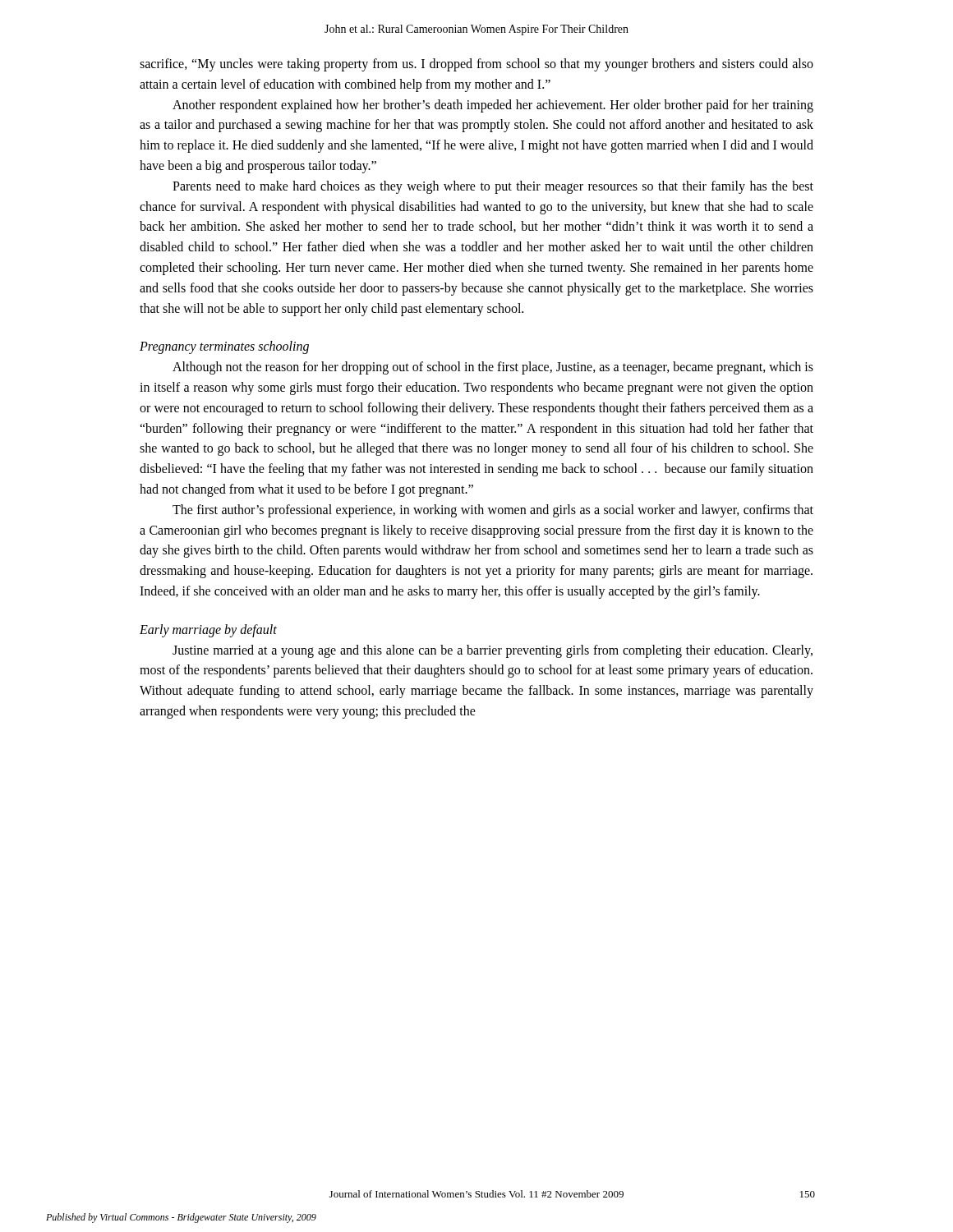Find the text block that reads "The first author’s"

click(476, 551)
